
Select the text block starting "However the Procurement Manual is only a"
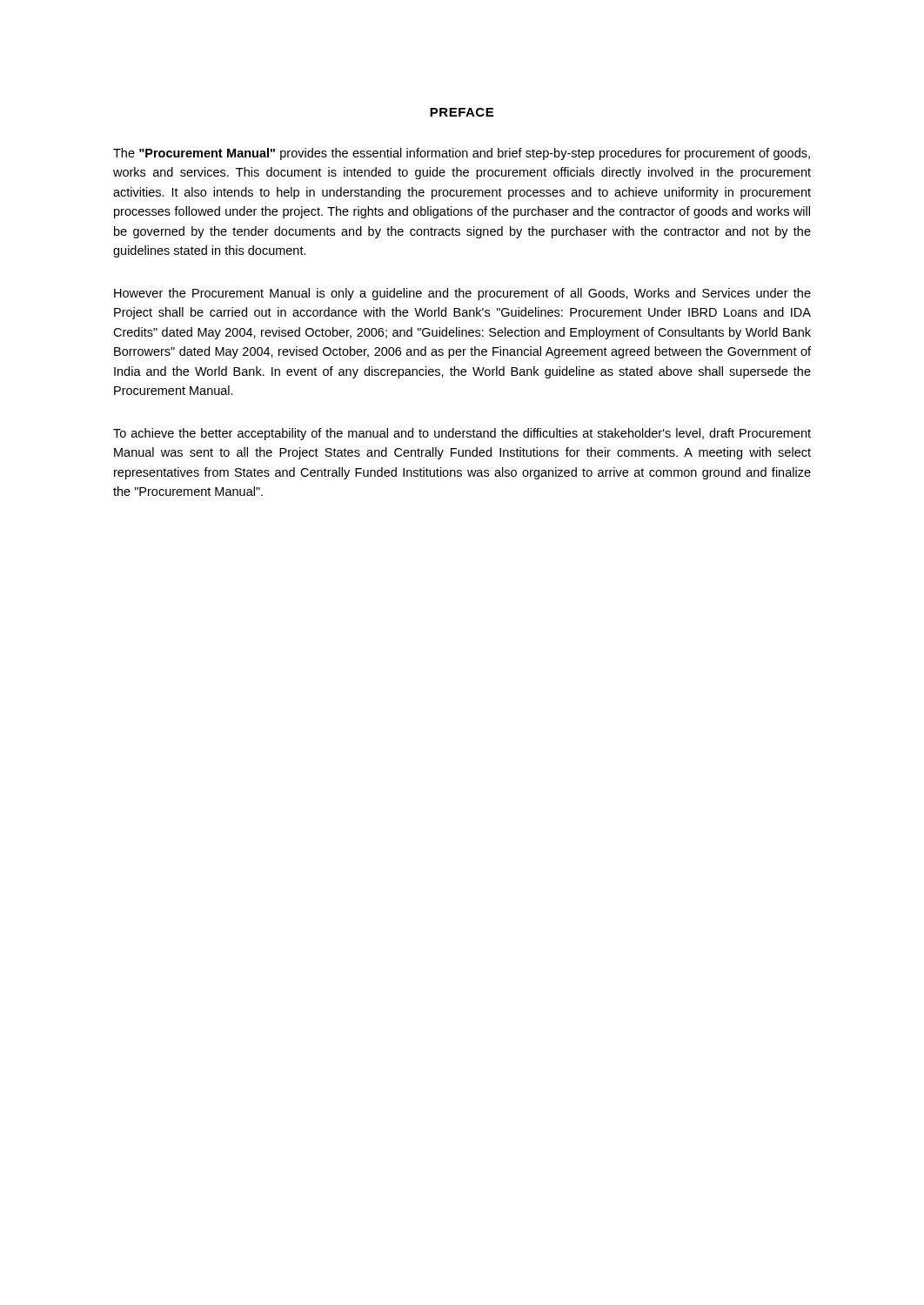462,342
